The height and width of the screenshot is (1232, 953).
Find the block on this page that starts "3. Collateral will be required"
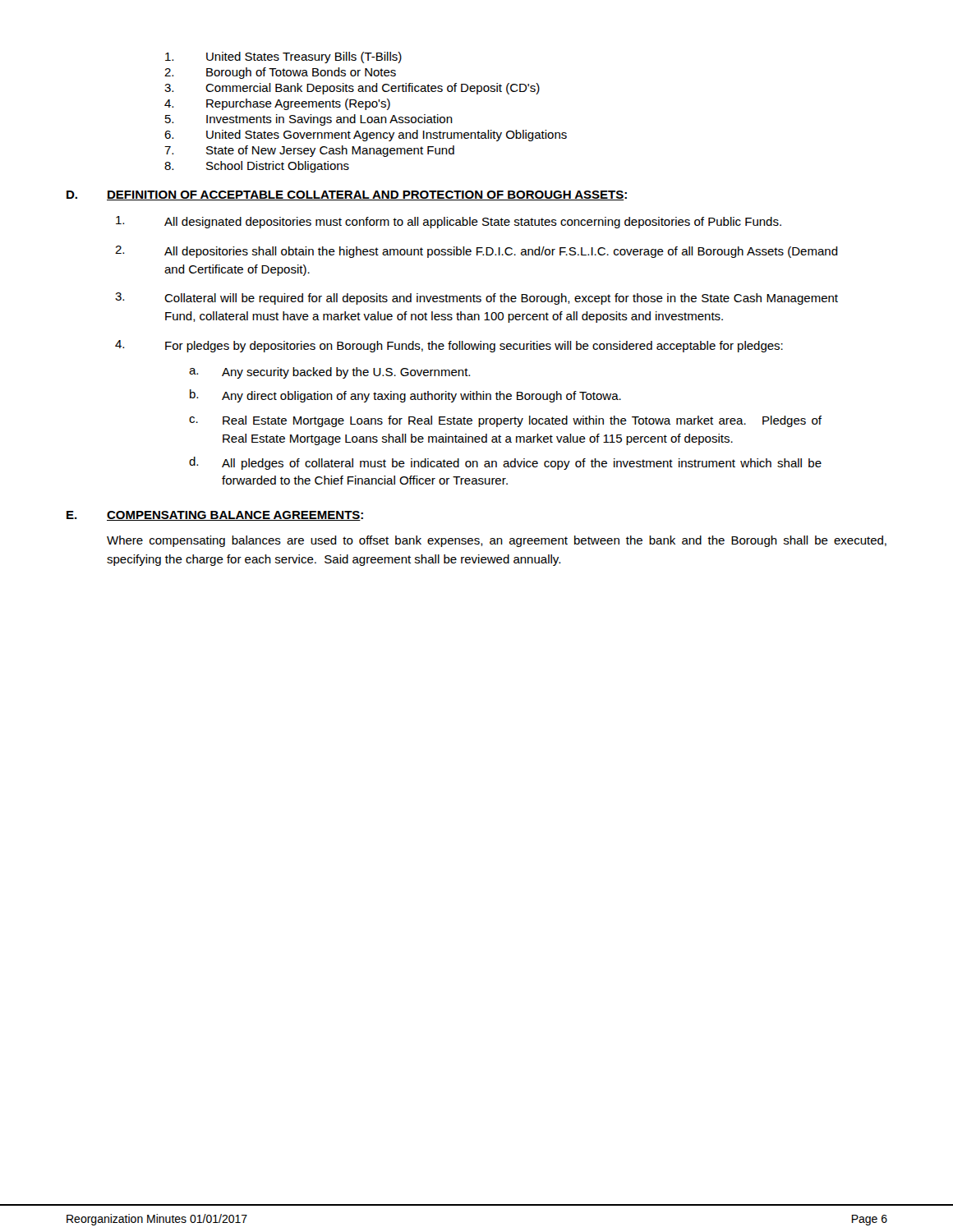(x=476, y=307)
